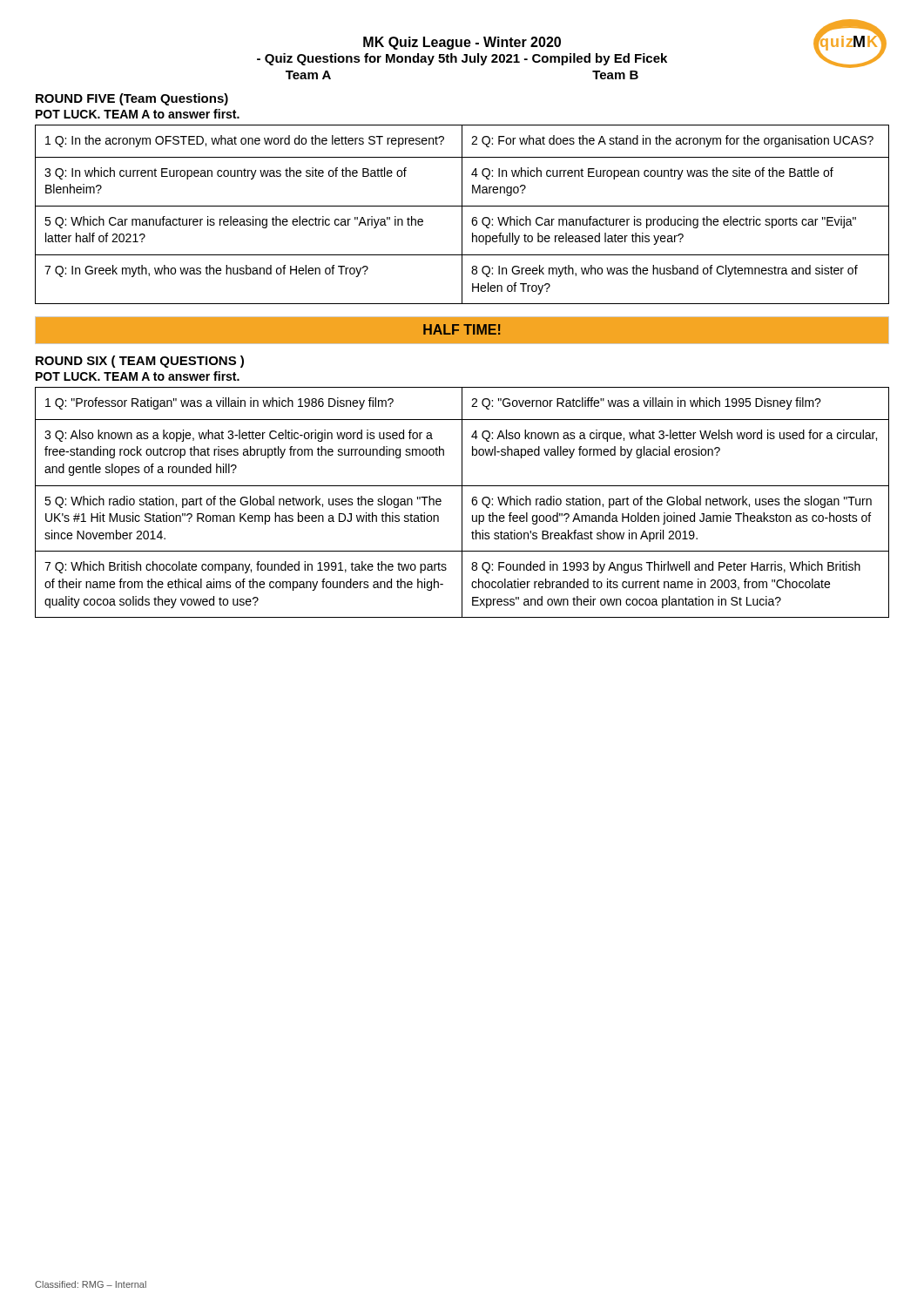Navigate to the block starting "MK Quiz League - Winter"

(x=462, y=58)
